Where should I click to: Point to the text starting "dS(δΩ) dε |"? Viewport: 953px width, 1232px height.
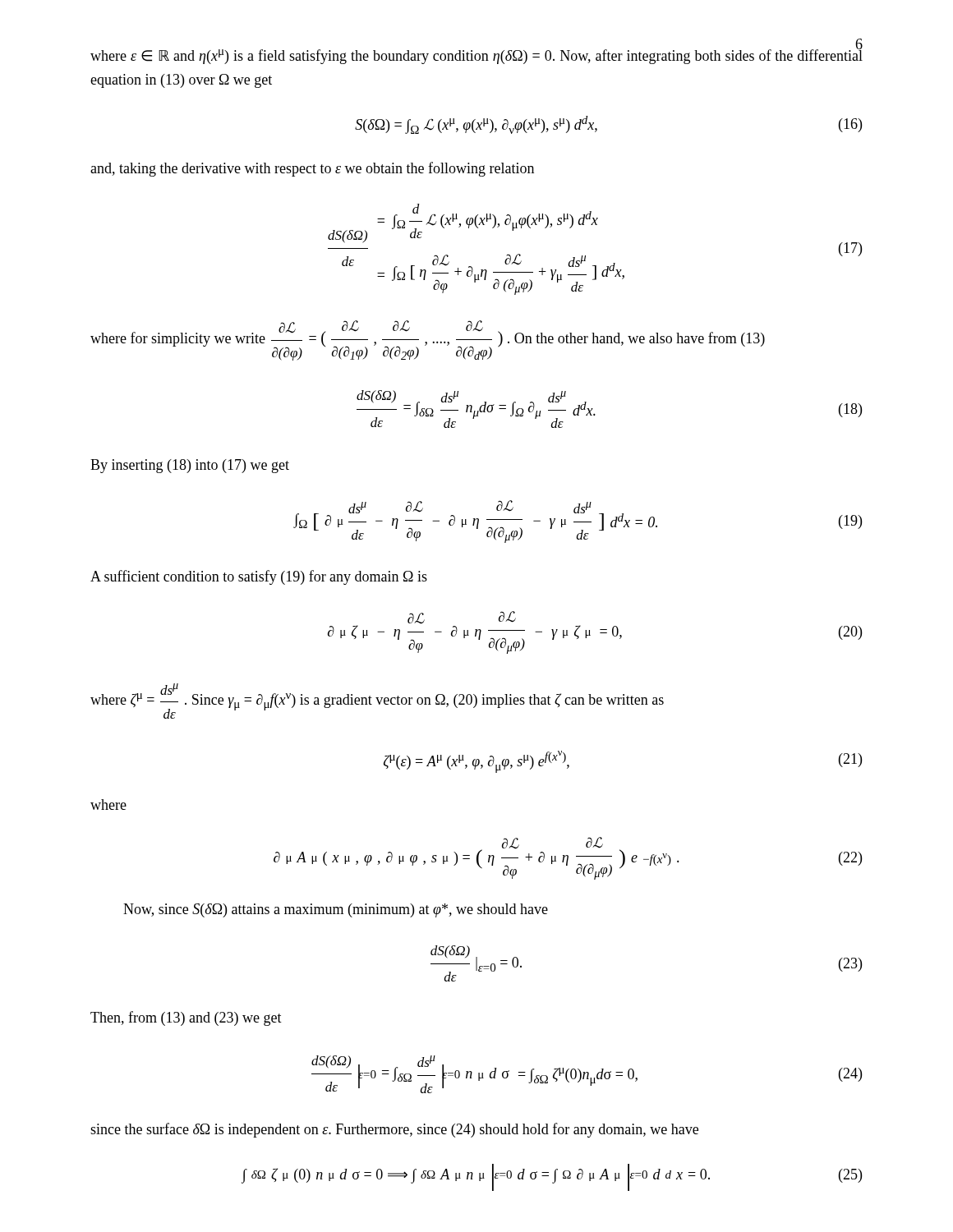pyautogui.click(x=476, y=1074)
